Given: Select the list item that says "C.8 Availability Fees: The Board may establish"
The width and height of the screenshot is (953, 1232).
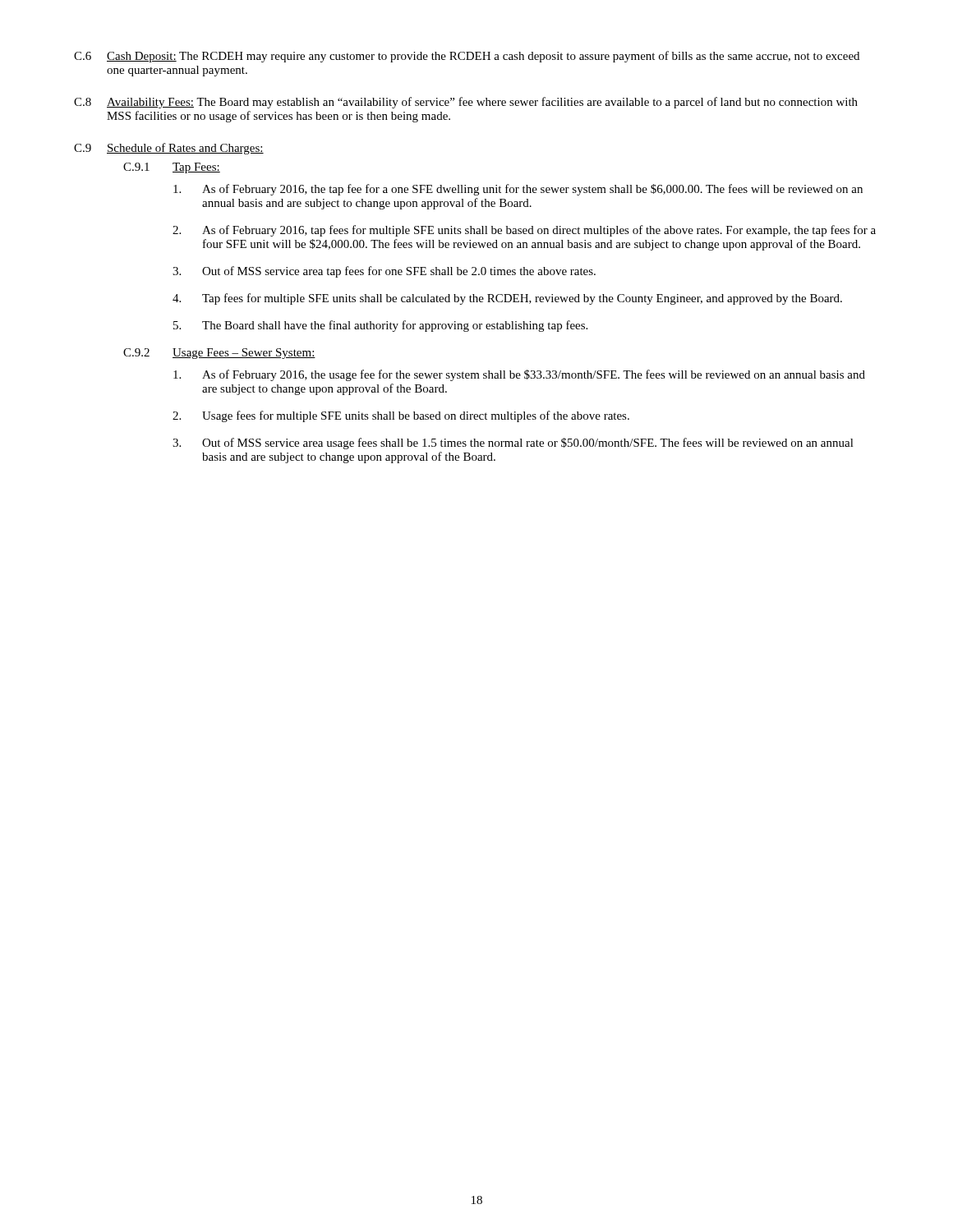Looking at the screenshot, I should (x=476, y=109).
